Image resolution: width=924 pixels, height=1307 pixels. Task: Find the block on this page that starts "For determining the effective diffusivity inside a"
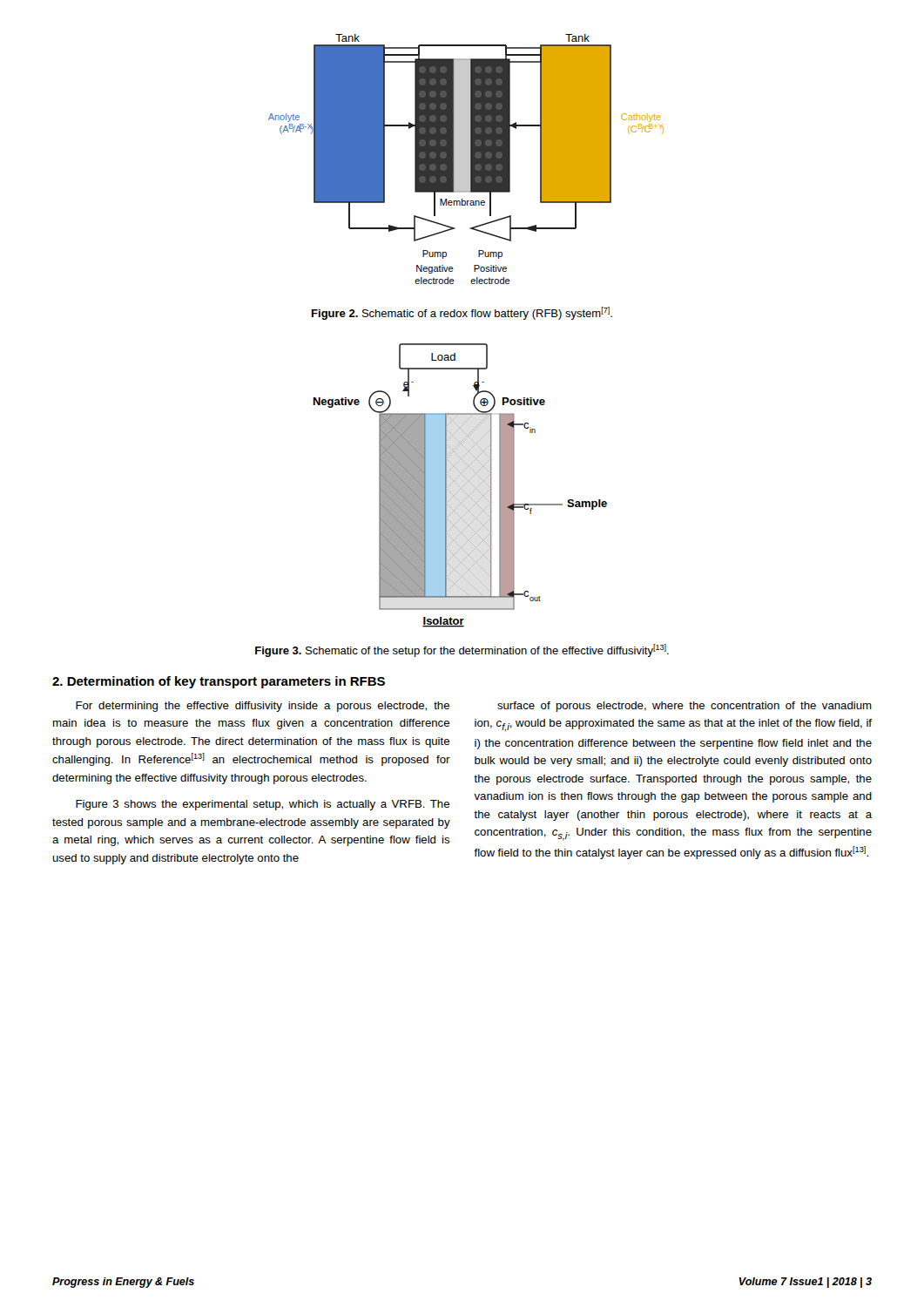(251, 782)
